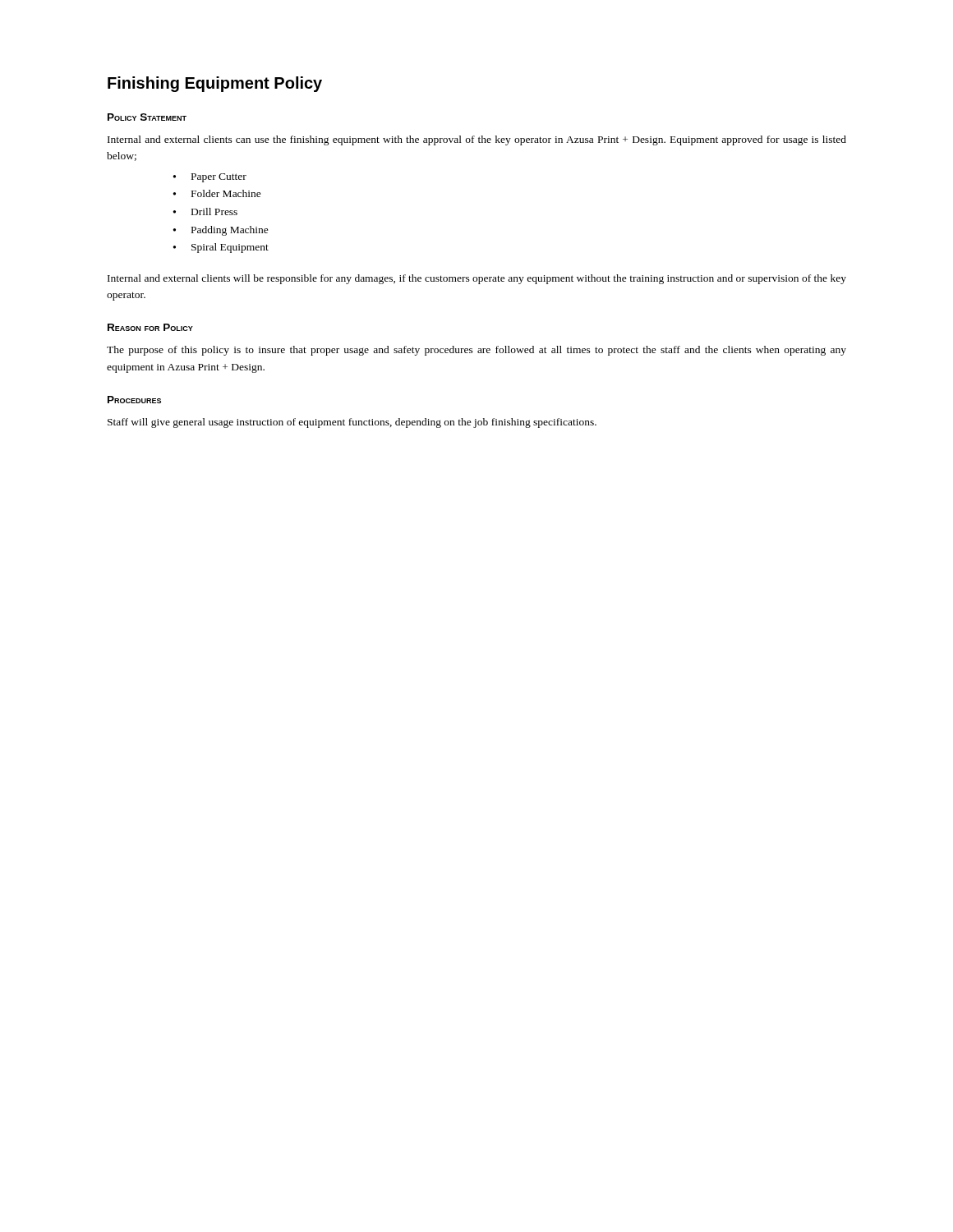The height and width of the screenshot is (1232, 953).
Task: Find "Policy Statement" on this page
Action: point(147,117)
